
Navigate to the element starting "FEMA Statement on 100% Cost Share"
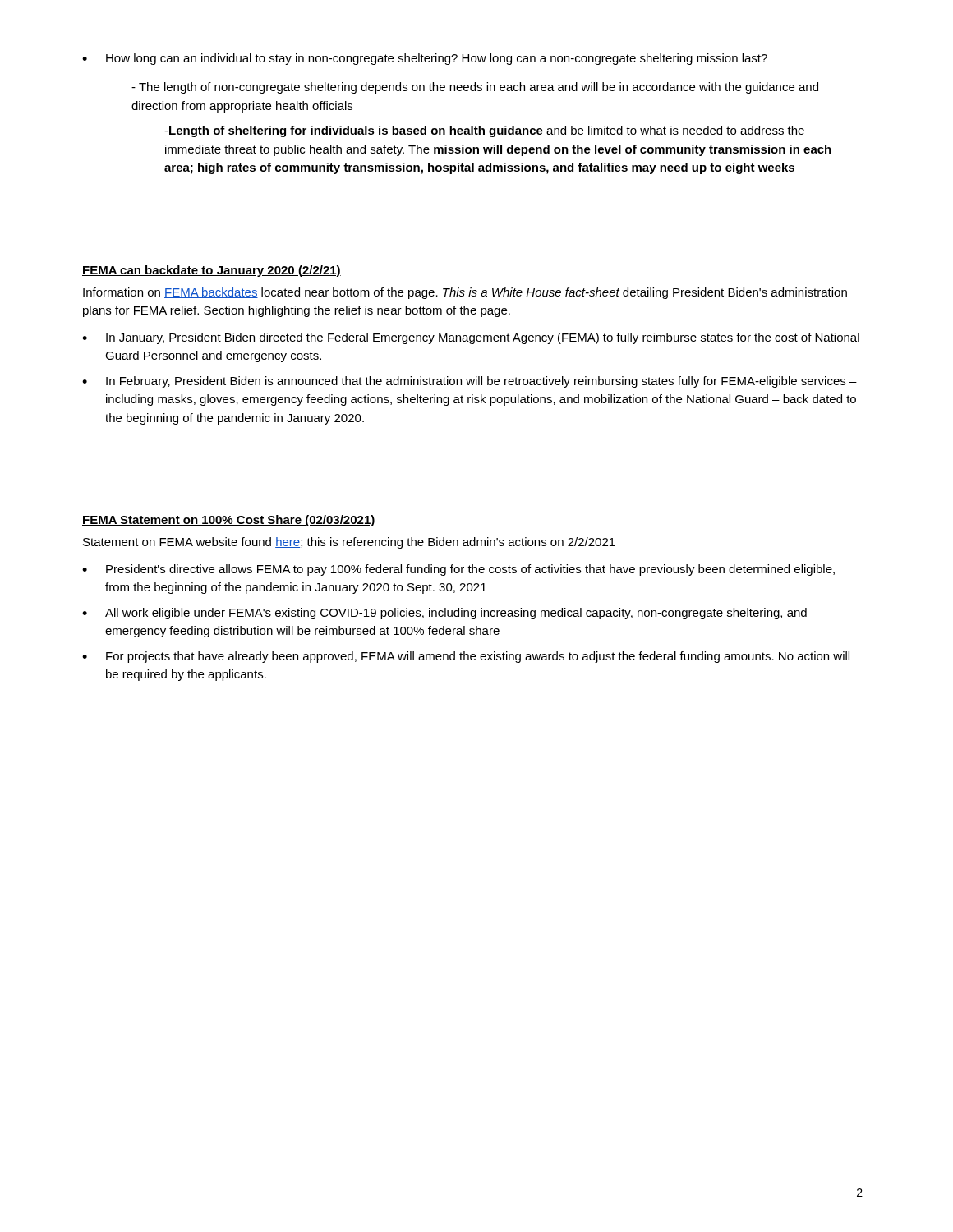(229, 521)
